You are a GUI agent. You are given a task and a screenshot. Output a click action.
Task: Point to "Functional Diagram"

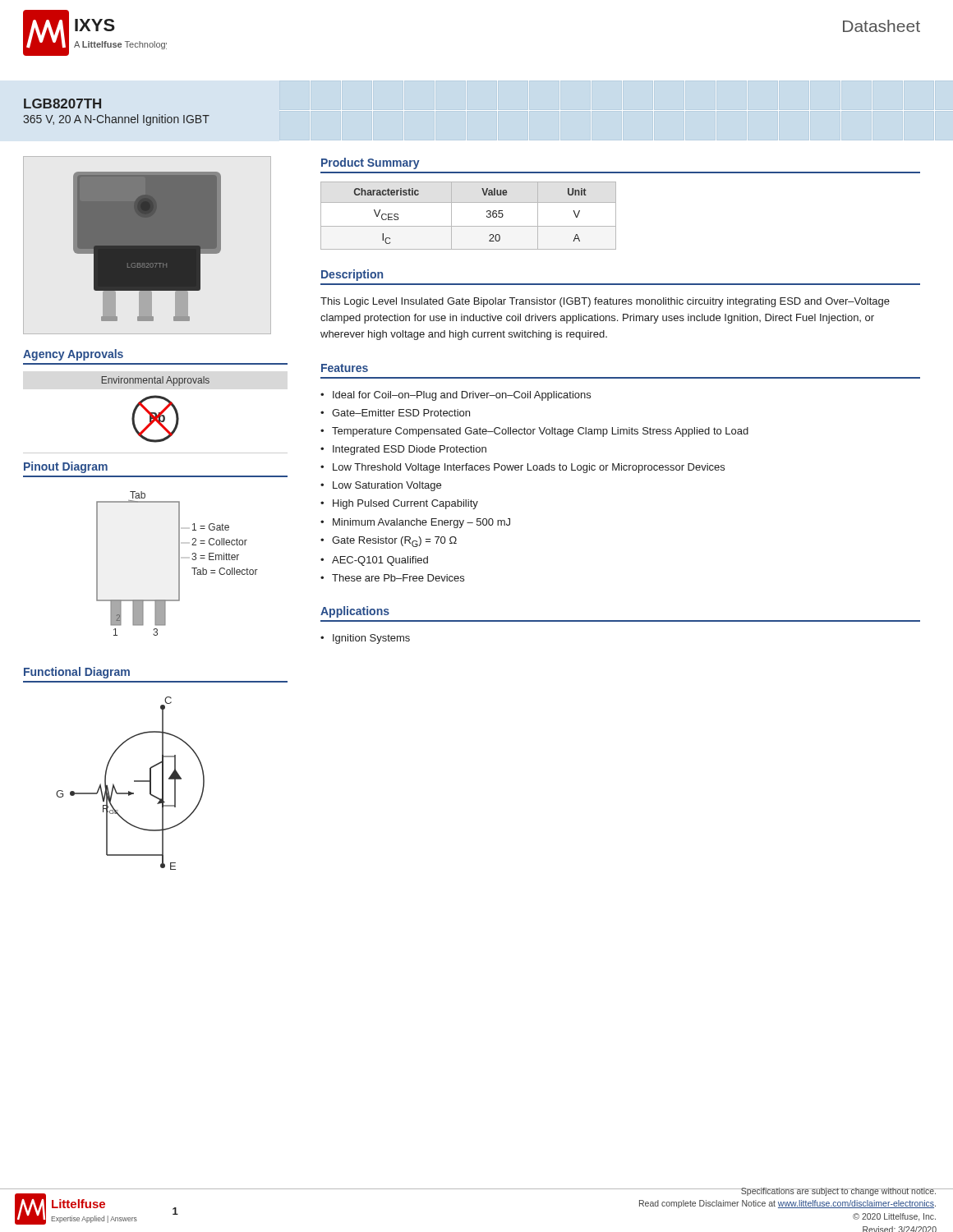click(x=77, y=672)
